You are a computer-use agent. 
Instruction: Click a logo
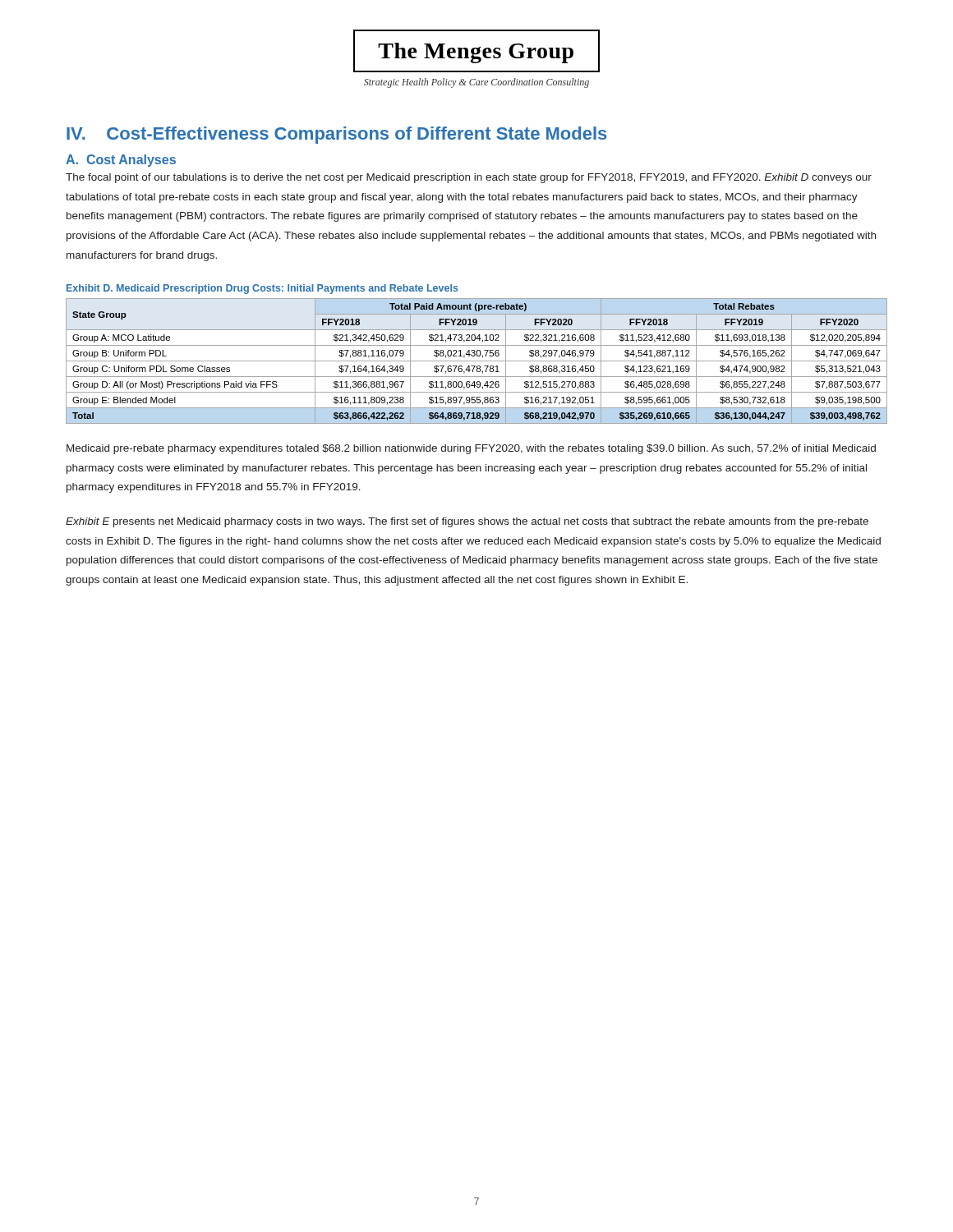click(x=476, y=44)
